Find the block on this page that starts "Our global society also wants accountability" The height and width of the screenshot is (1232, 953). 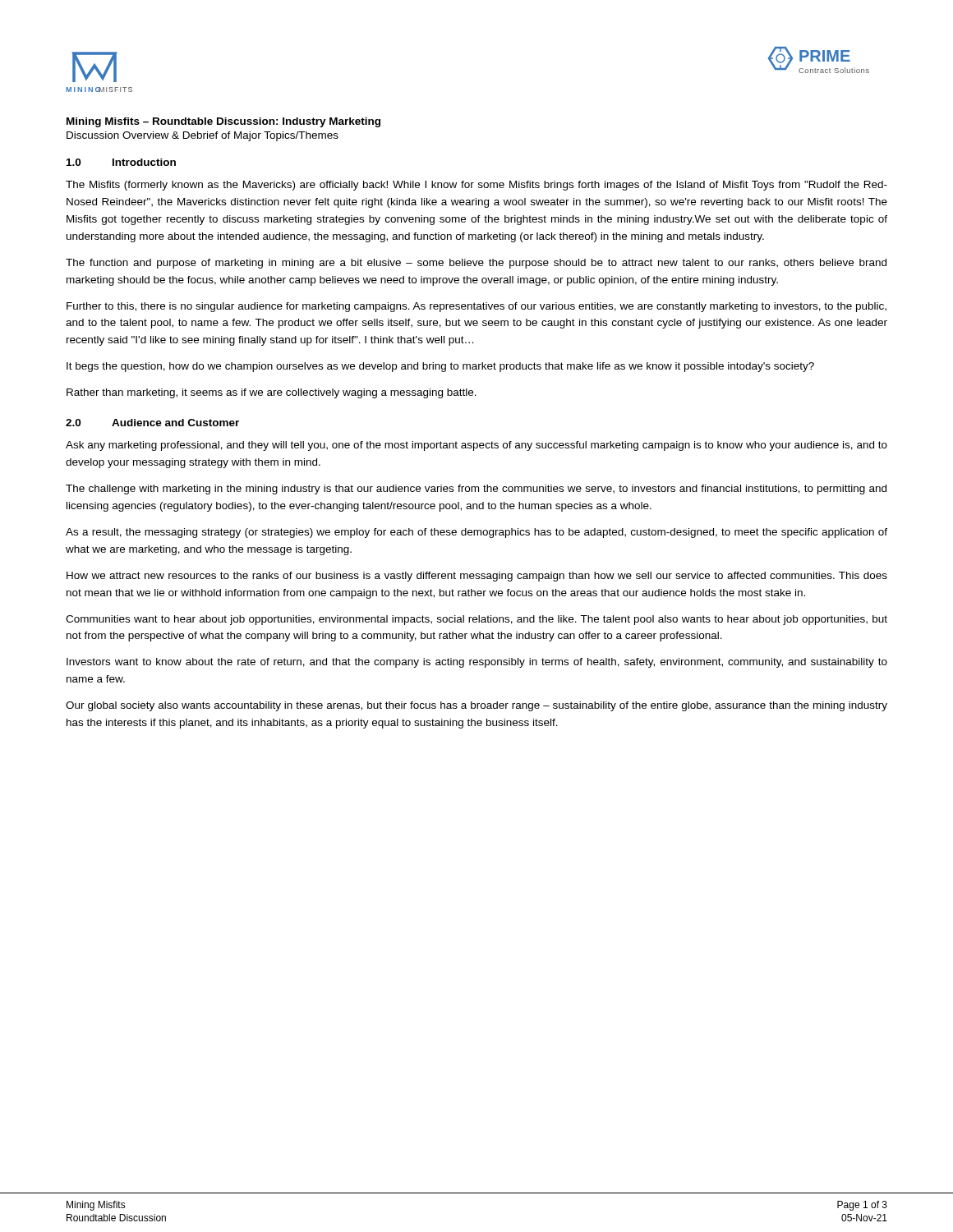coord(476,714)
